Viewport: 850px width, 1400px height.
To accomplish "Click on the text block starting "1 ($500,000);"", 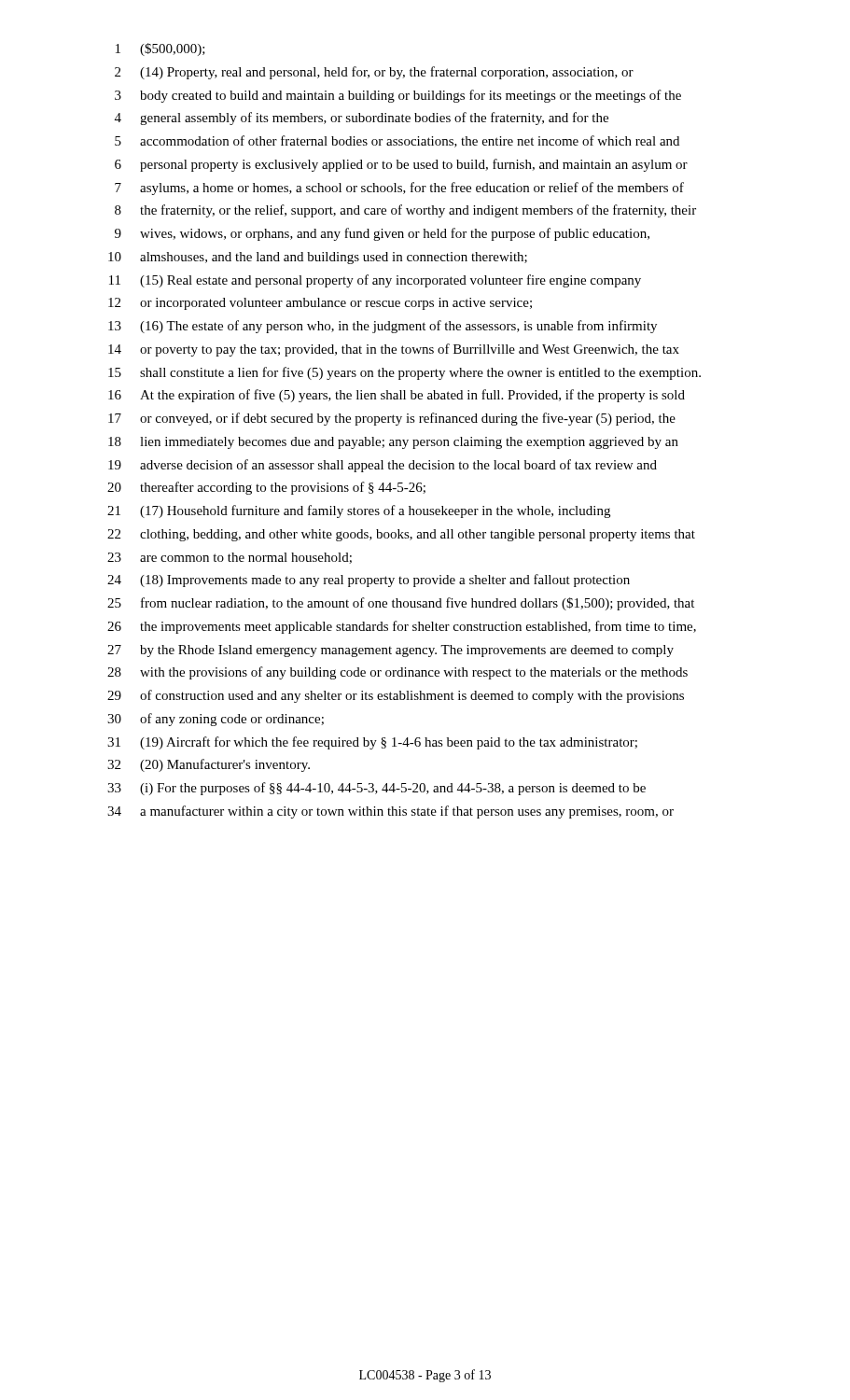I will [160, 49].
